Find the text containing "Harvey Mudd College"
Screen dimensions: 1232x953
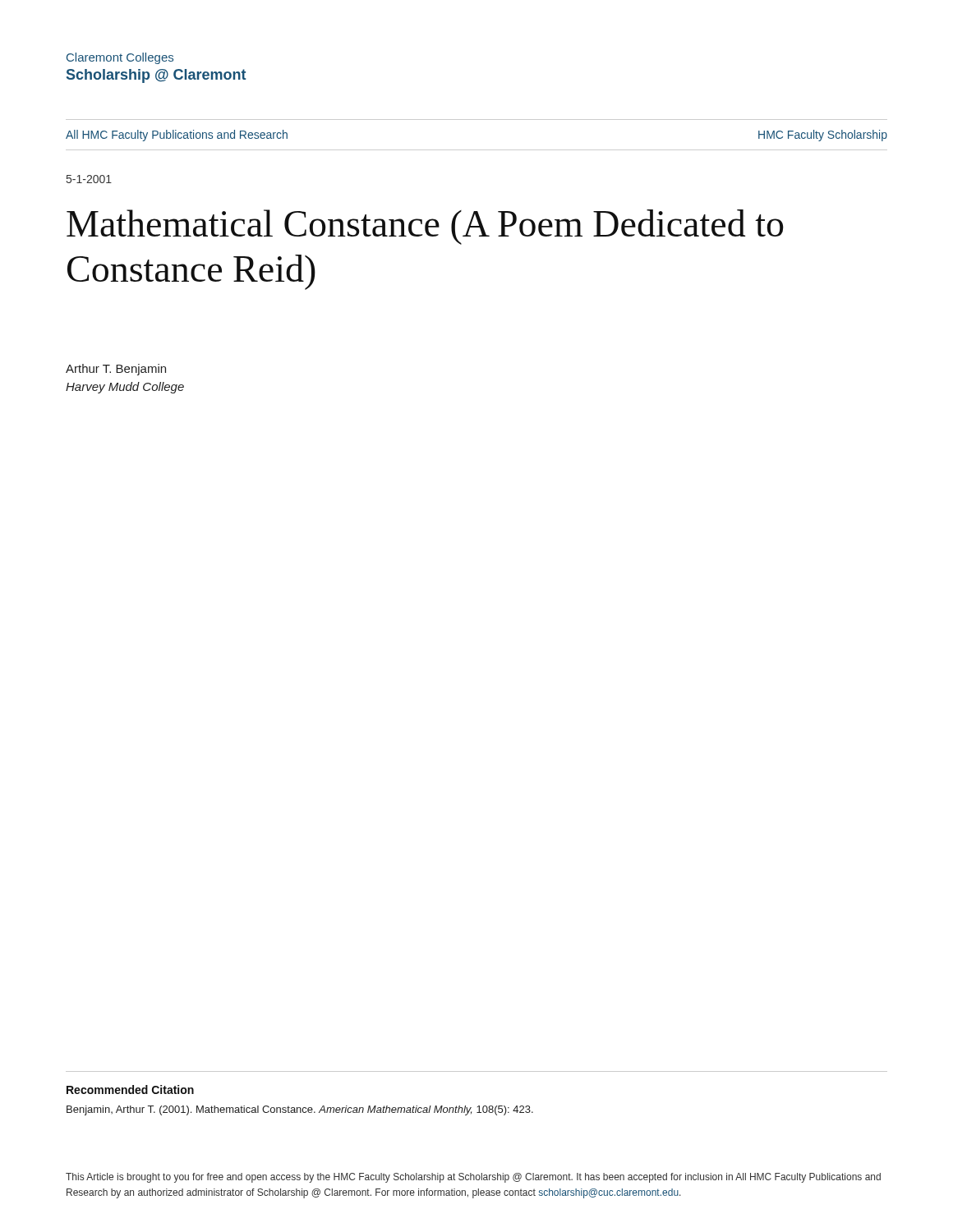click(125, 386)
